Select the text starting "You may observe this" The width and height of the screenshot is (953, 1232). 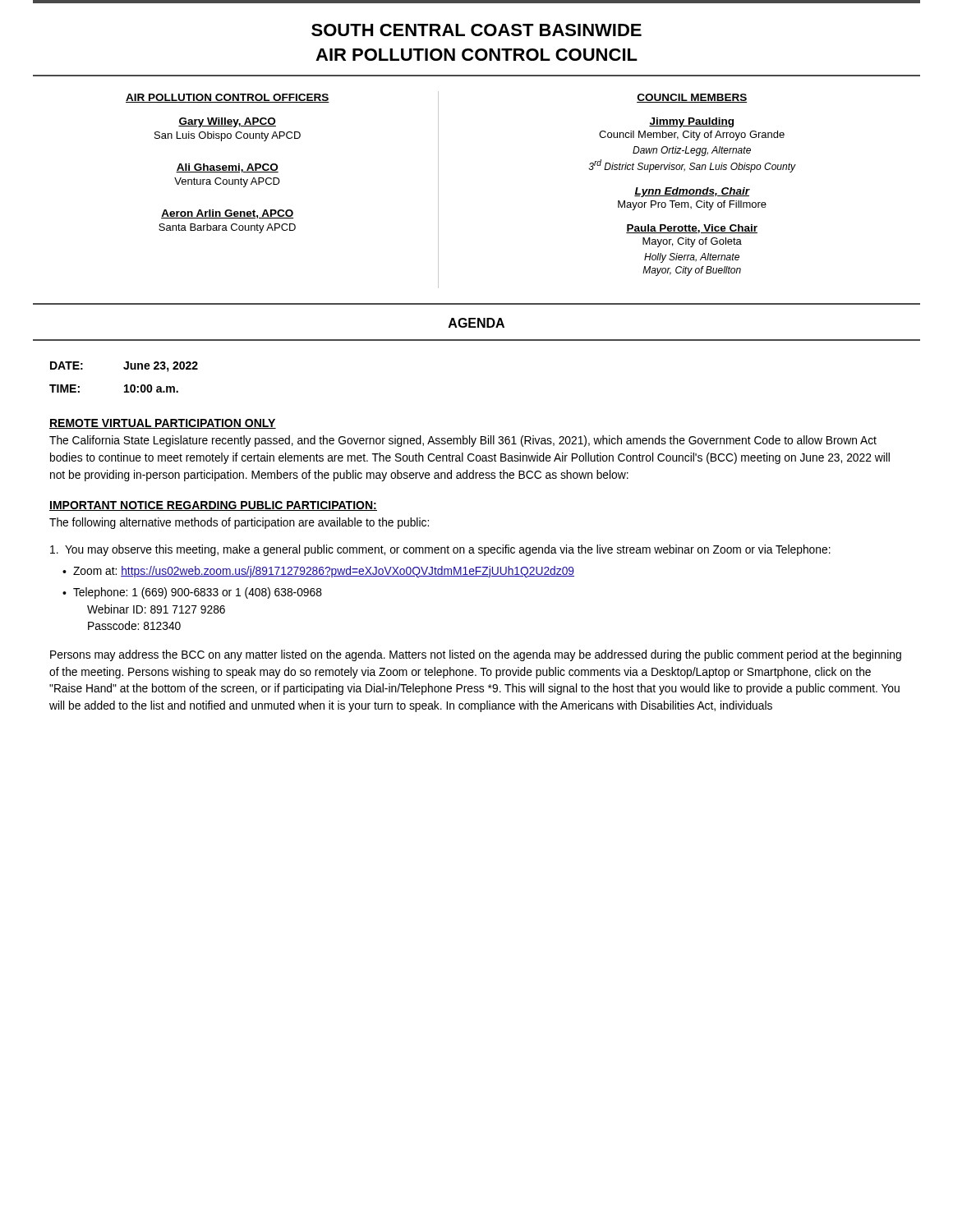(x=440, y=550)
